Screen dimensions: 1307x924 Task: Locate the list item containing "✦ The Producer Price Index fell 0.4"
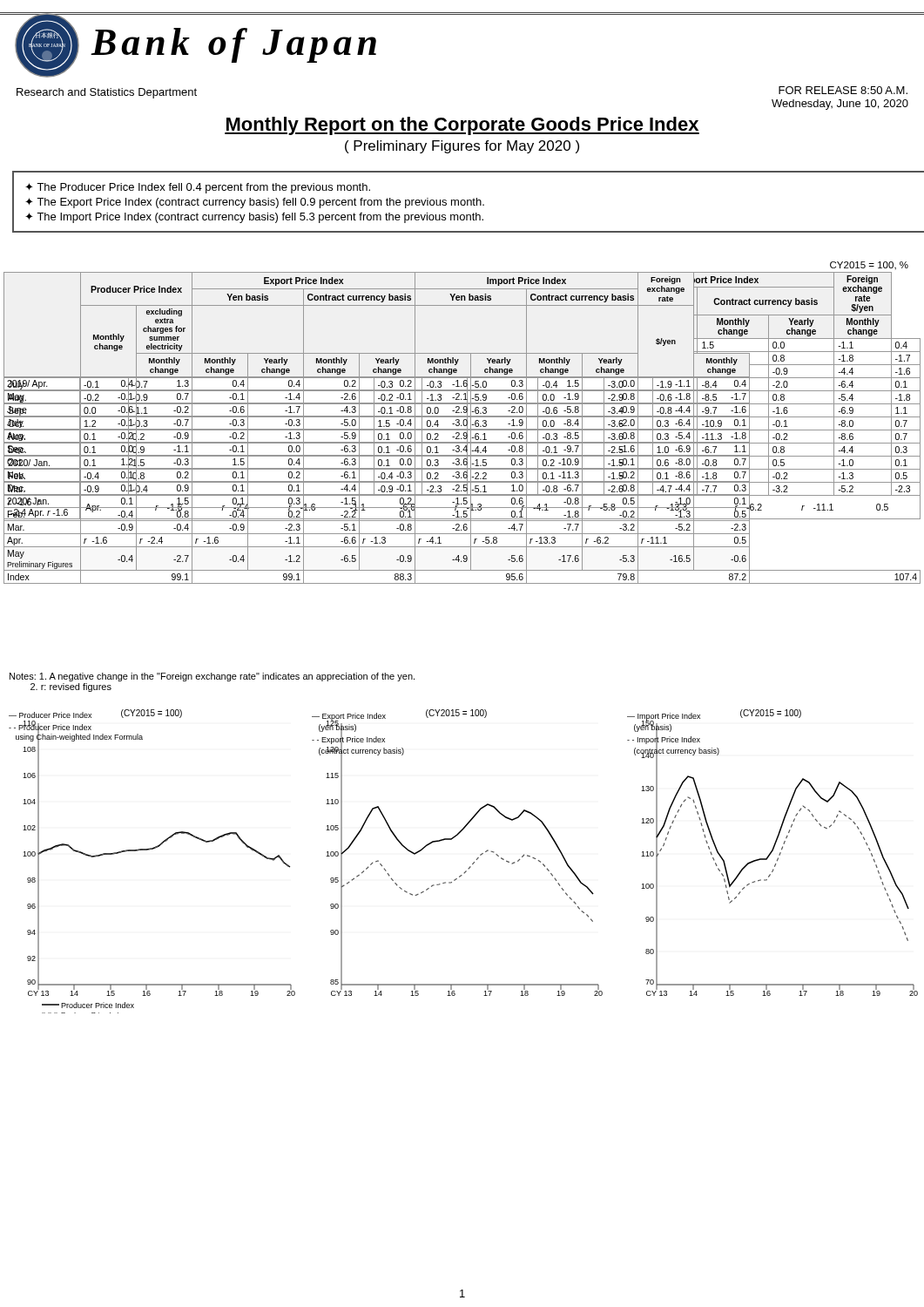198,187
